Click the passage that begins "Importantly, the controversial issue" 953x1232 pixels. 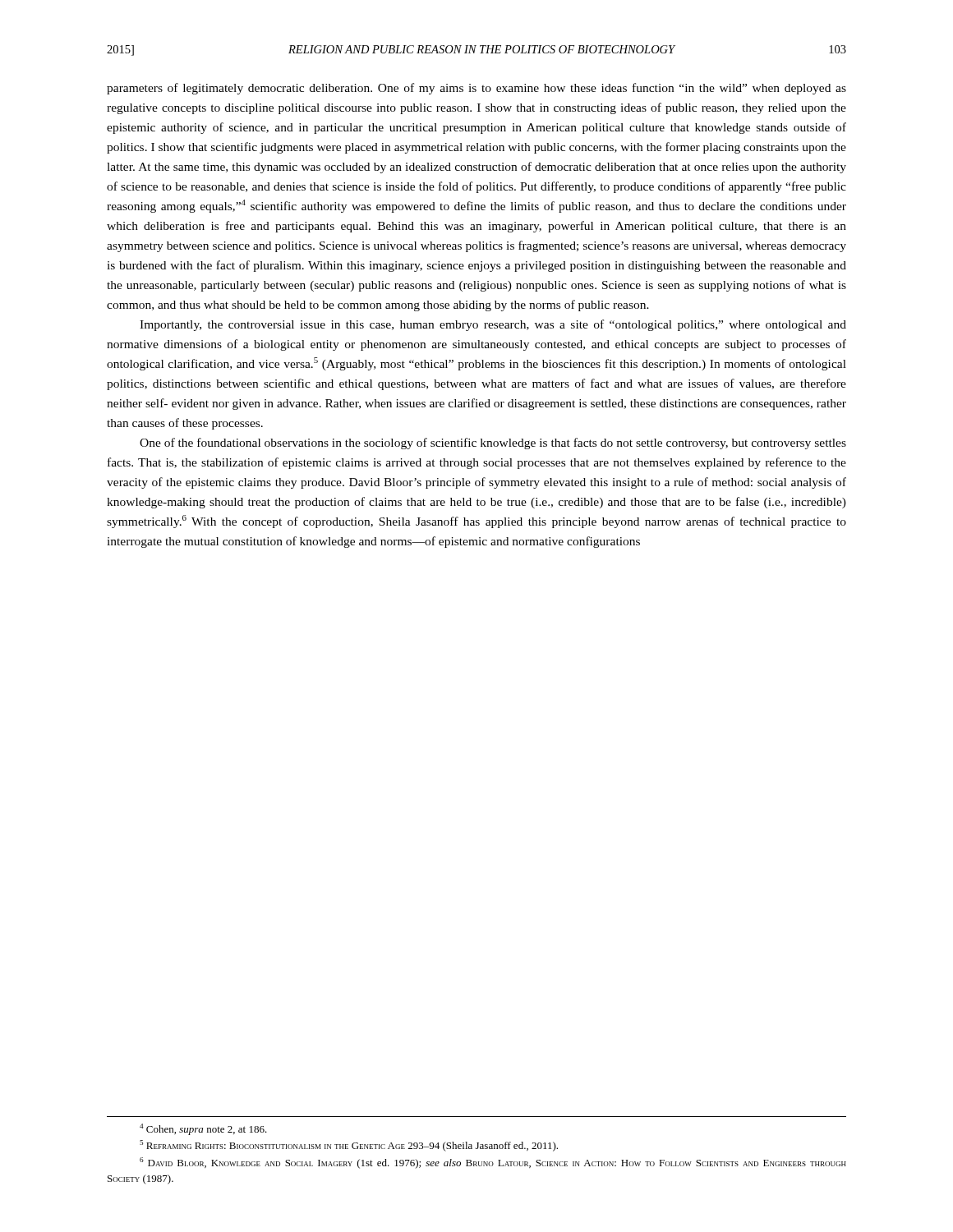[476, 374]
